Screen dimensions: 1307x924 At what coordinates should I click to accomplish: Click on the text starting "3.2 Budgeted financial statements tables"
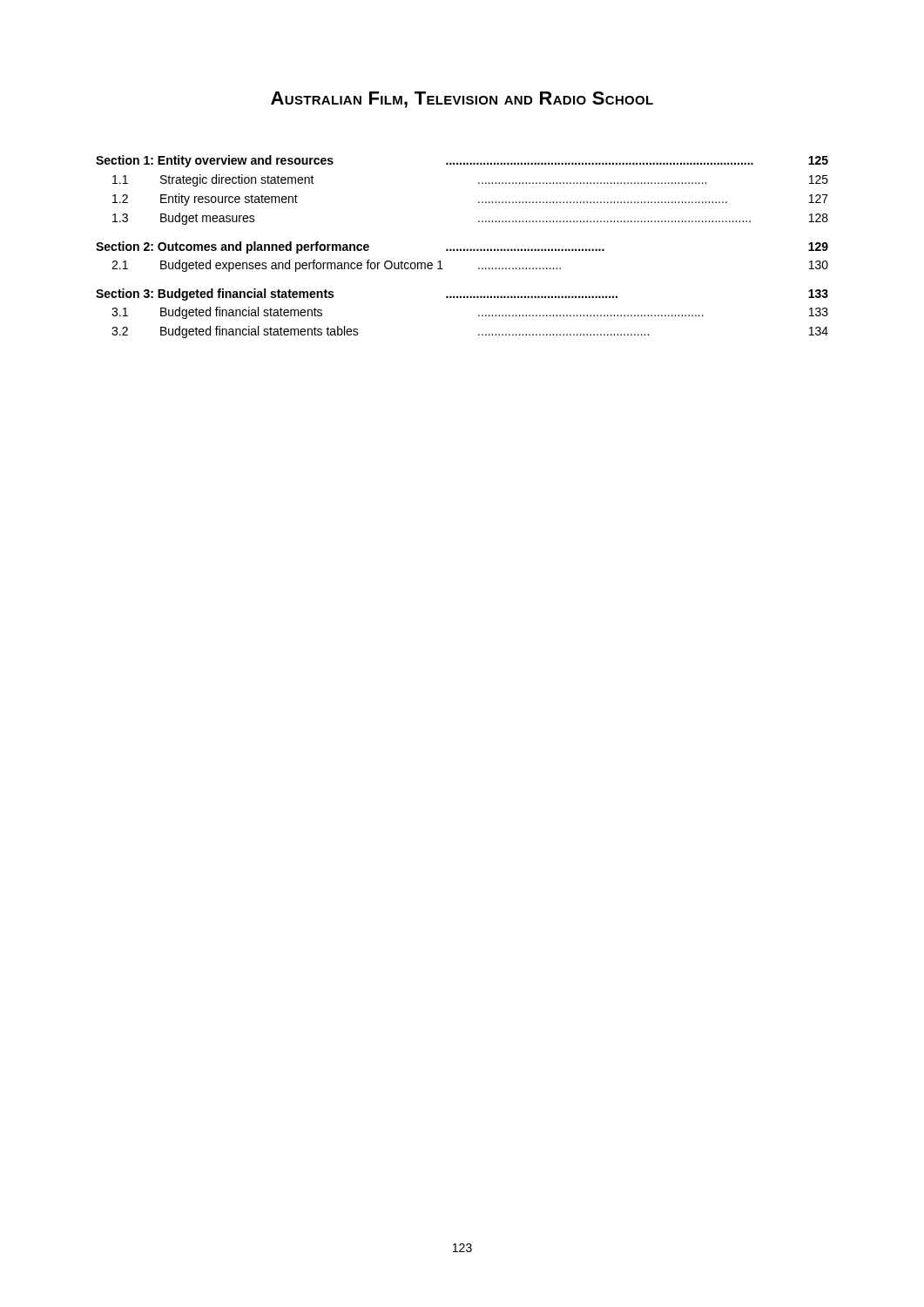point(258,332)
